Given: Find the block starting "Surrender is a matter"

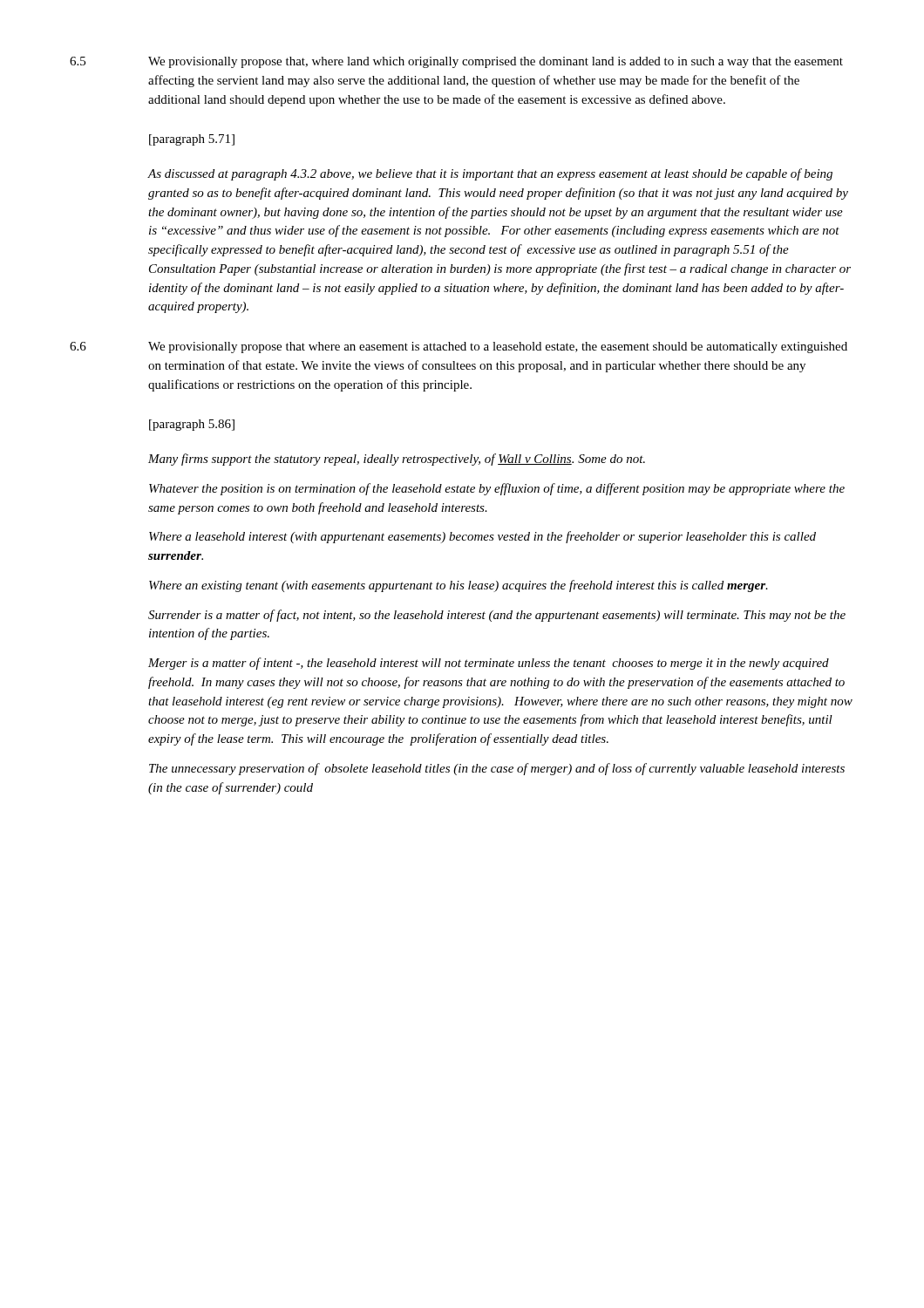Looking at the screenshot, I should click(x=497, y=624).
